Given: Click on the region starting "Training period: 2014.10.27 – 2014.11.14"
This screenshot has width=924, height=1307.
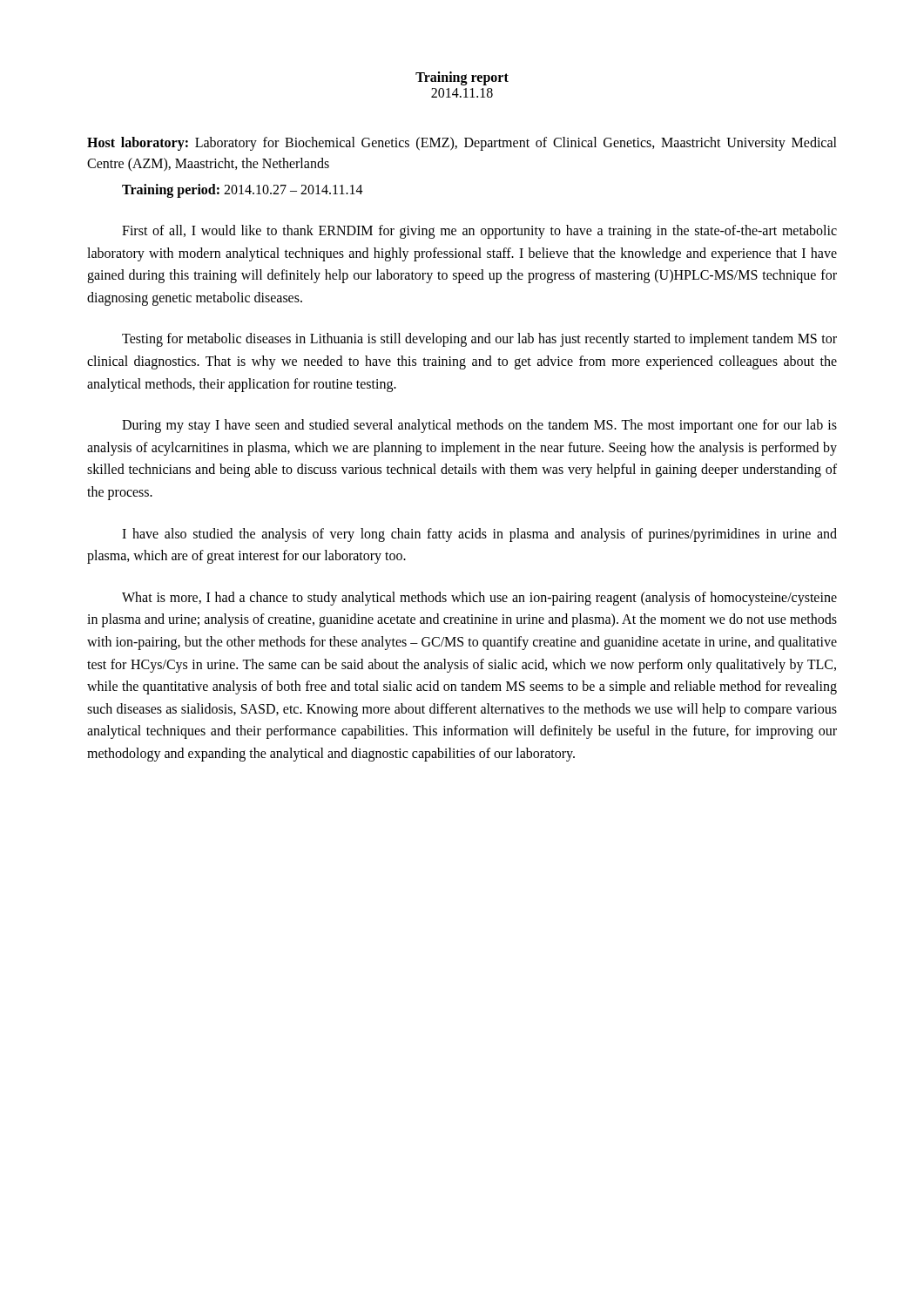Looking at the screenshot, I should 242,190.
